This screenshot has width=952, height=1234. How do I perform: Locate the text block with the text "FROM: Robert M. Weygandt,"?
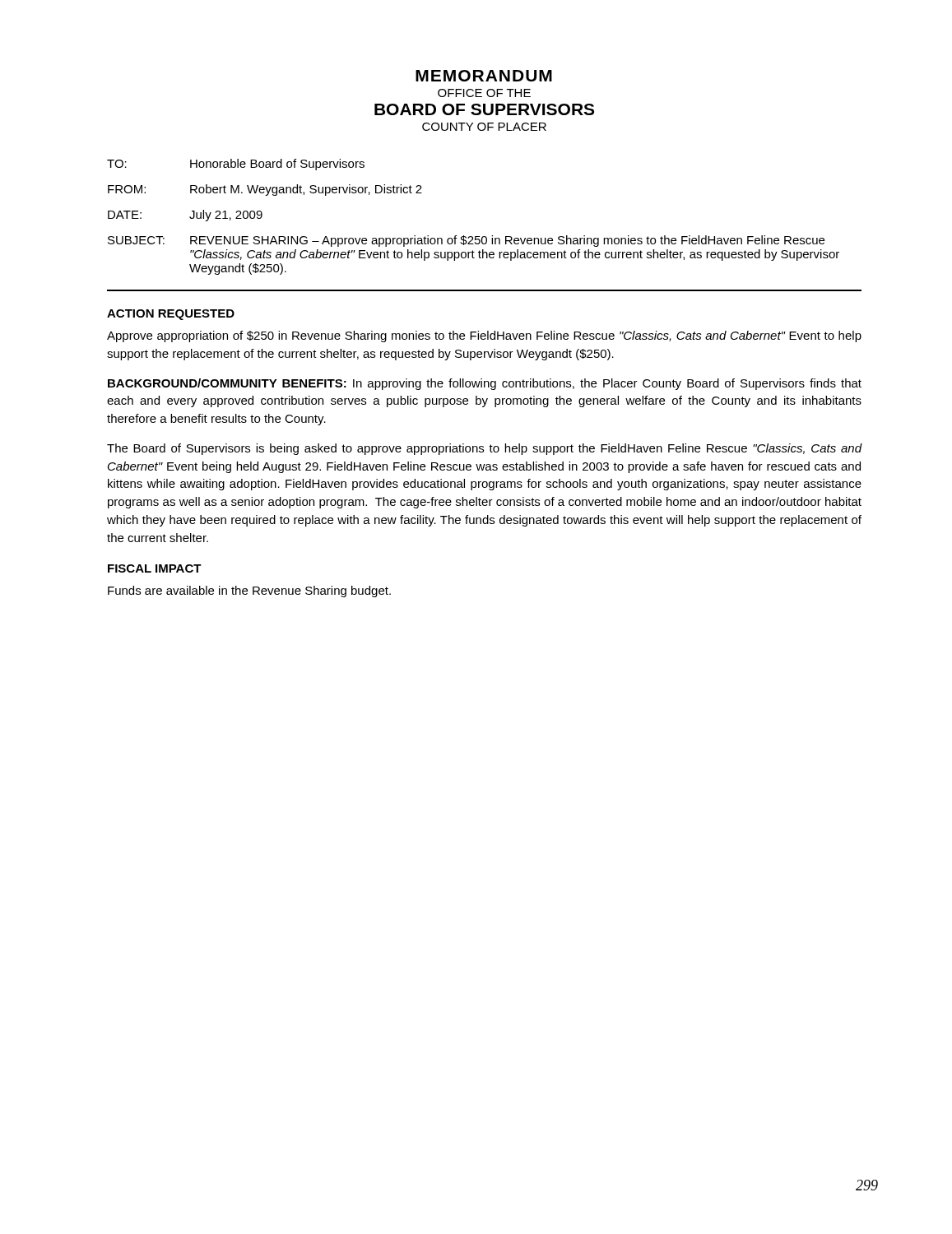265,190
